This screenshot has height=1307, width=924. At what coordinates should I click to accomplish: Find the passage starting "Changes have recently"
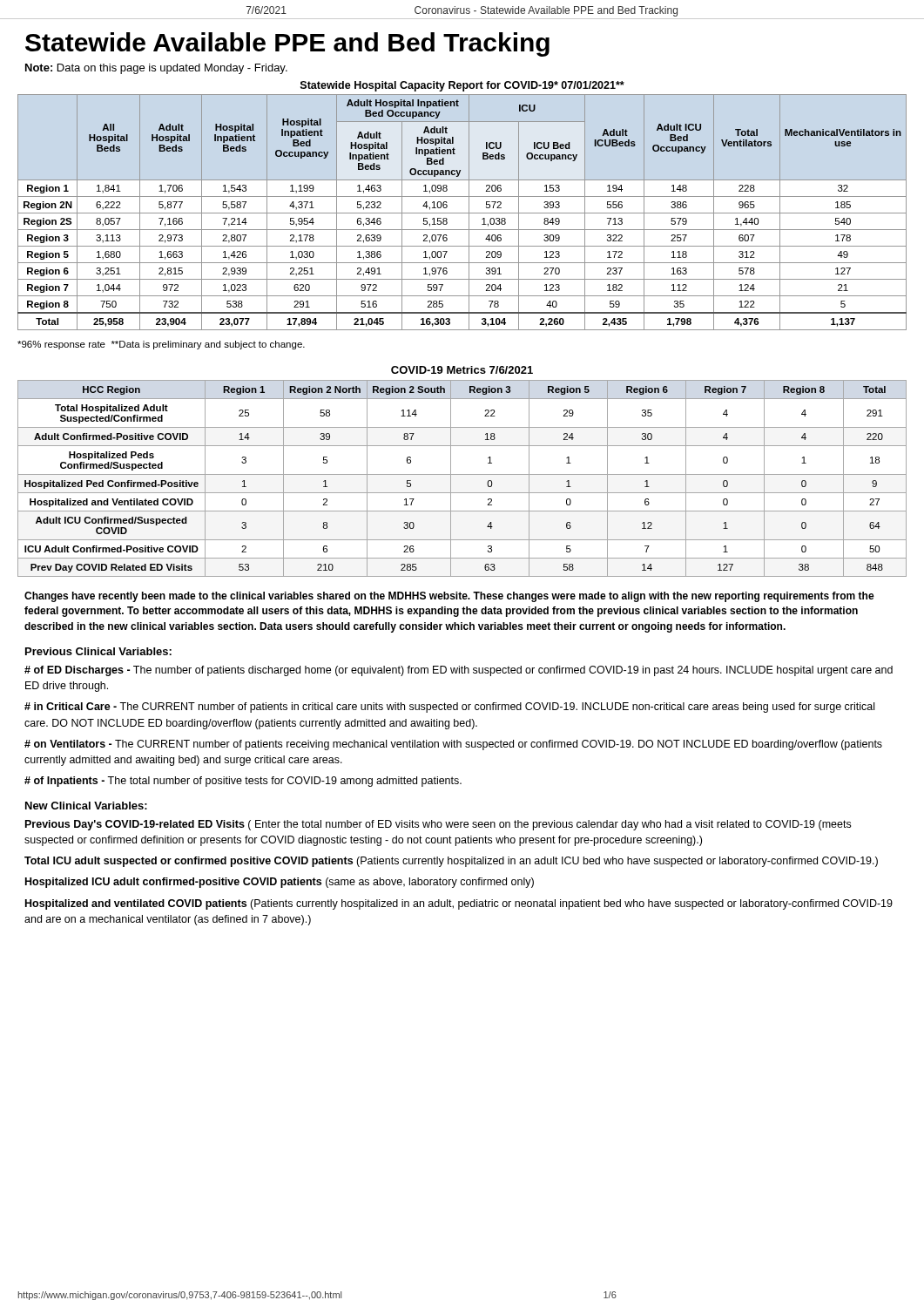[x=449, y=611]
